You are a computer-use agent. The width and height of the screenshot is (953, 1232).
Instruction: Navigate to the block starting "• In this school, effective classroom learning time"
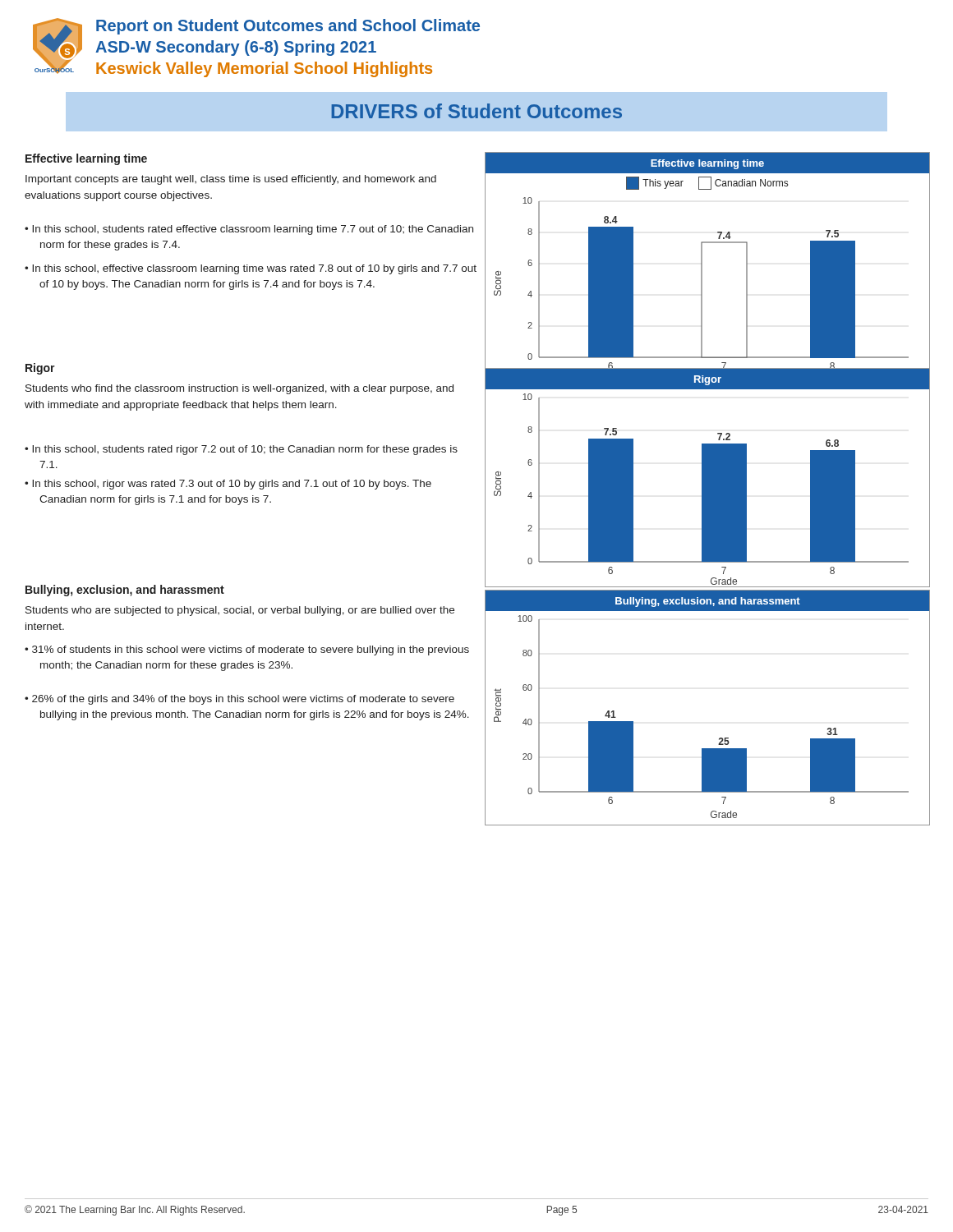251,276
